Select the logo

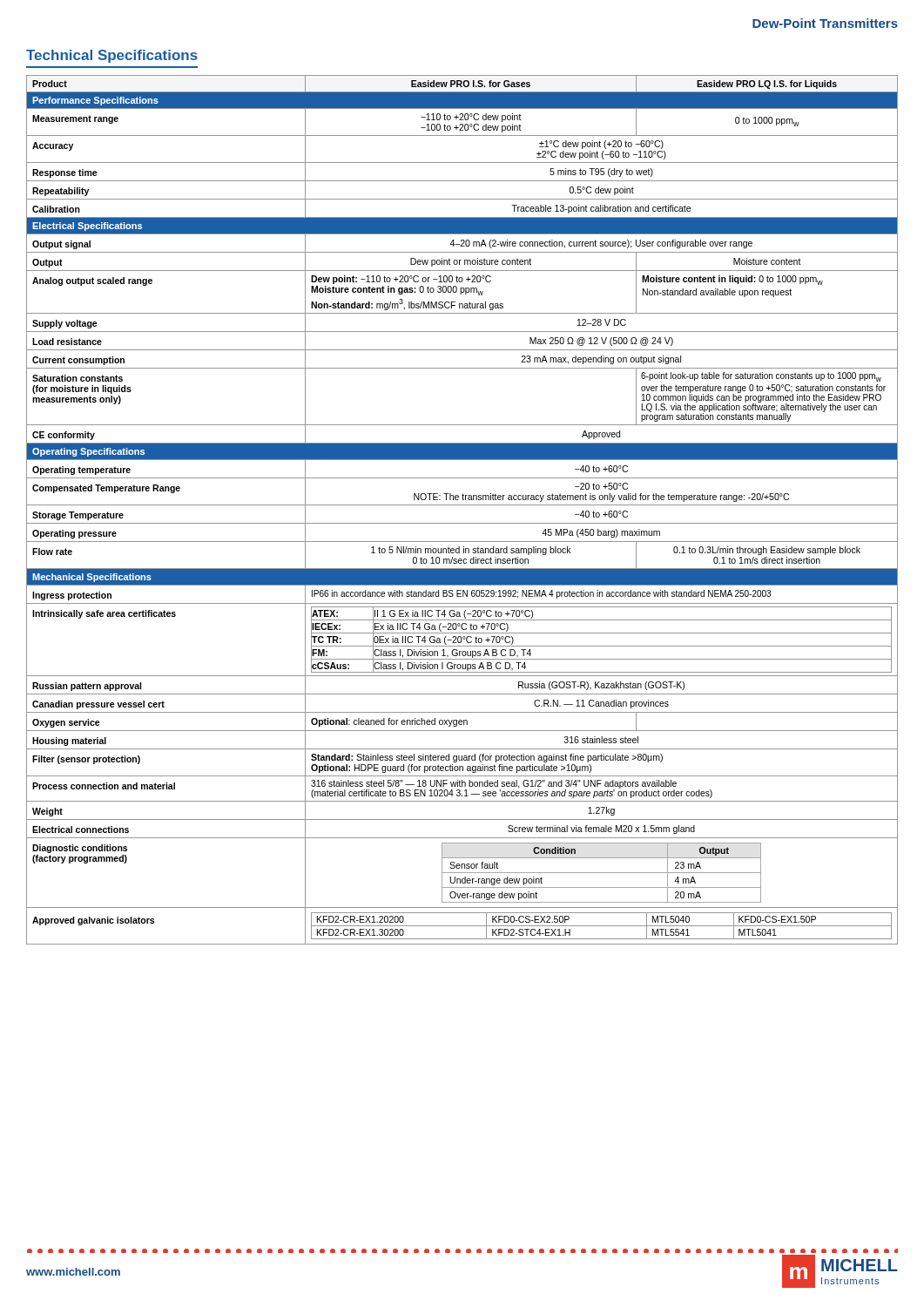pyautogui.click(x=840, y=1271)
